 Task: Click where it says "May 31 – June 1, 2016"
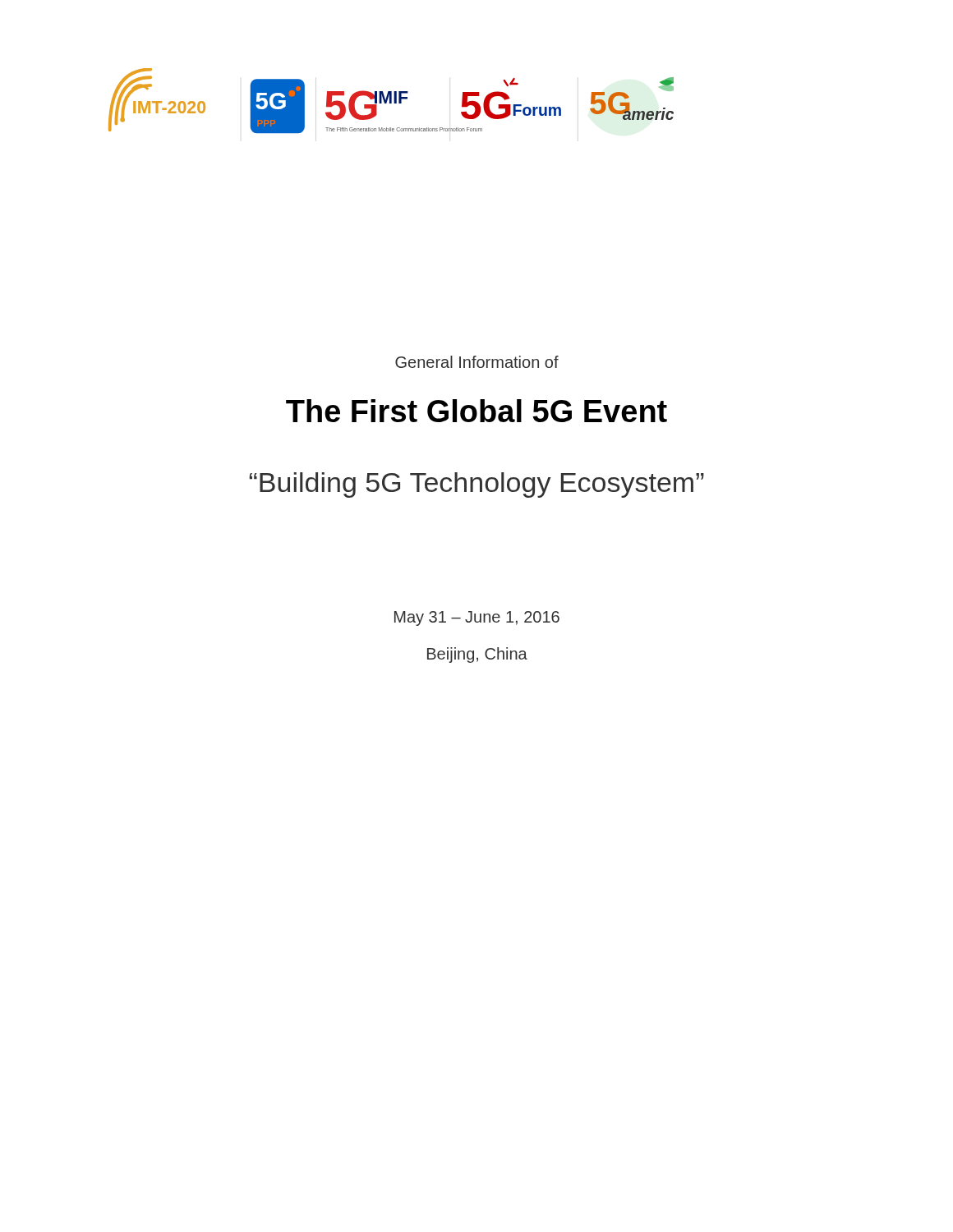click(476, 617)
